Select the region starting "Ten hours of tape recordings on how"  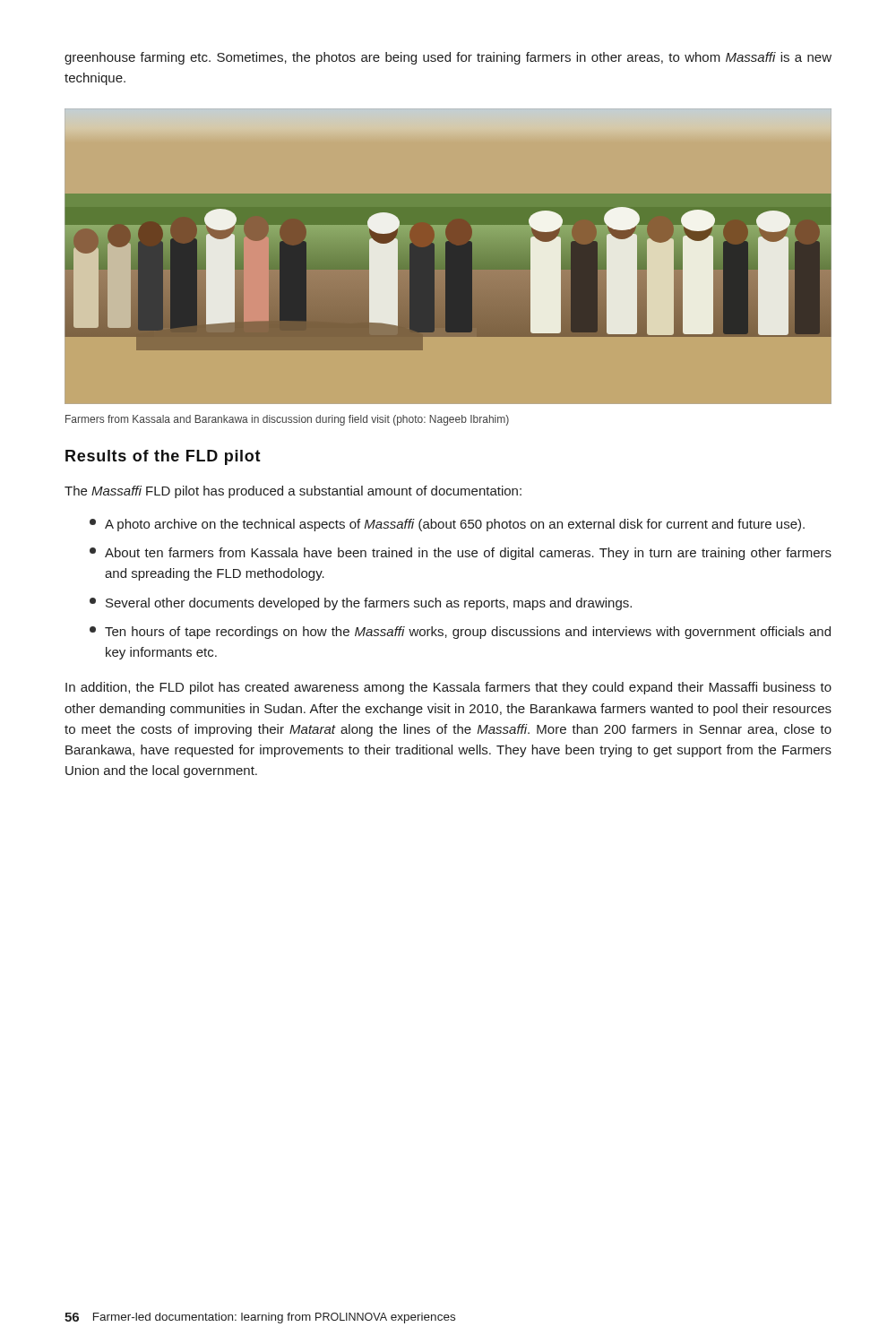point(461,641)
